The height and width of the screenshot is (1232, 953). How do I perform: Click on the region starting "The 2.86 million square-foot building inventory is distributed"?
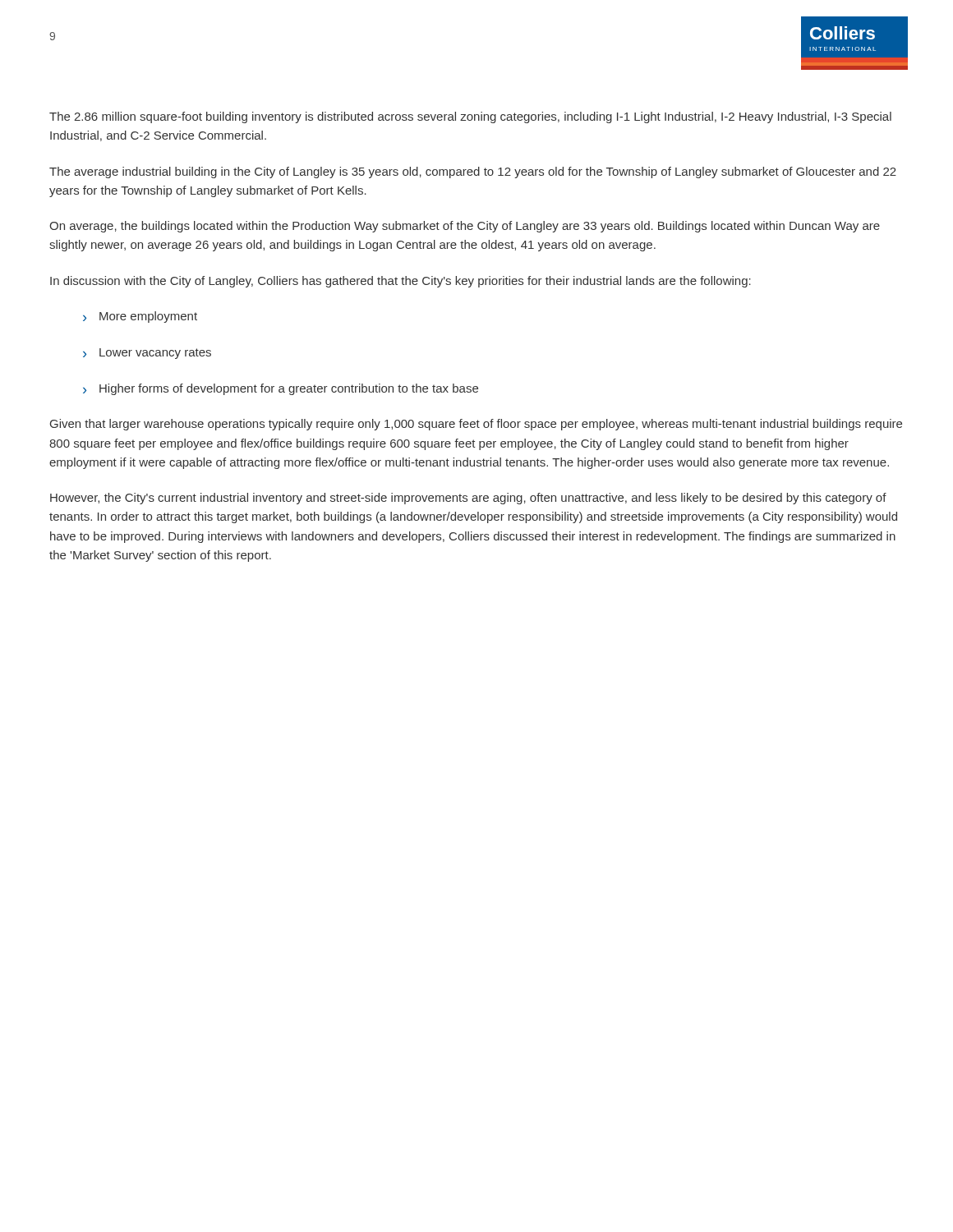[x=471, y=126]
